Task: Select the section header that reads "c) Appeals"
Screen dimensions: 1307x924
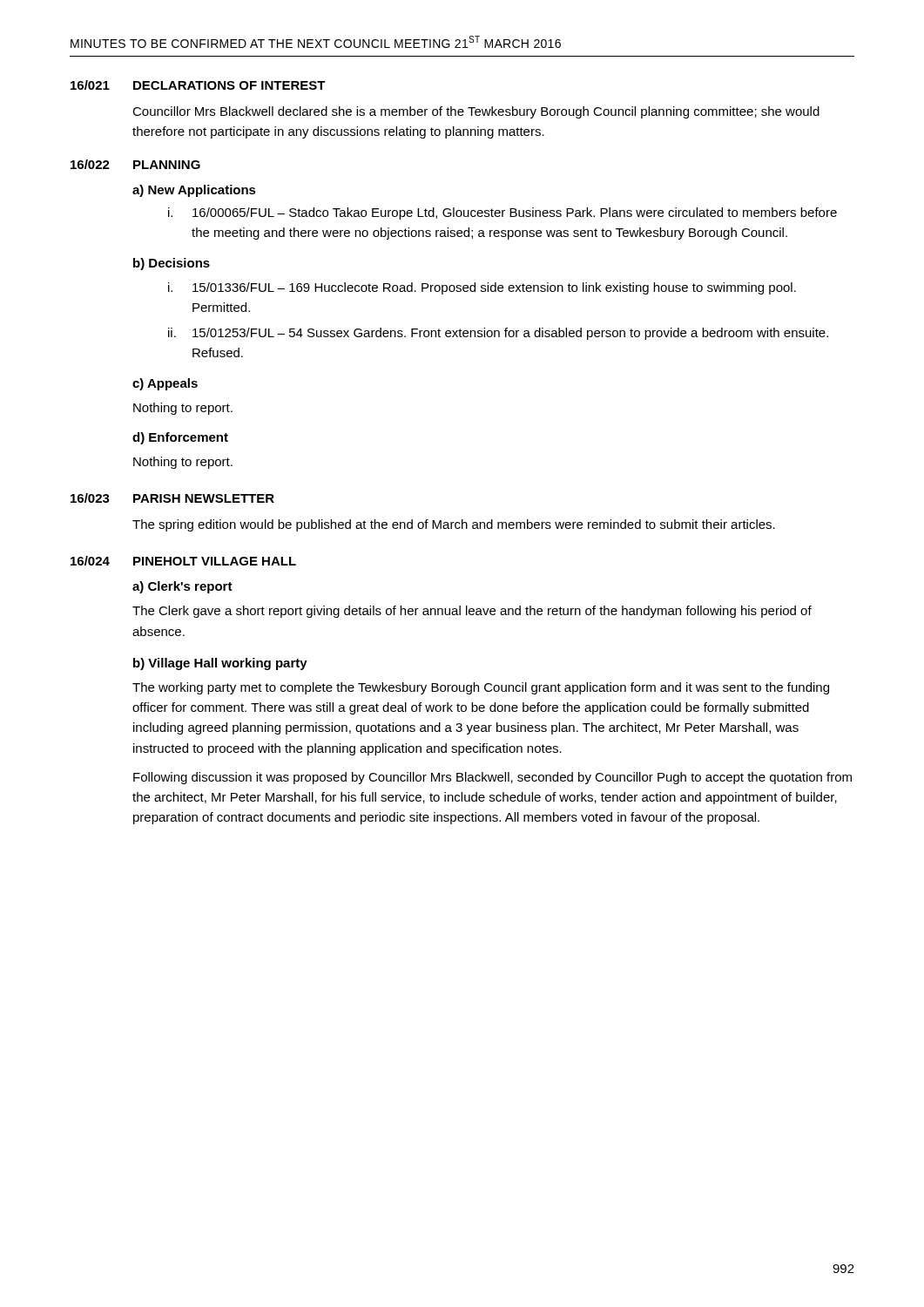Action: coord(165,383)
